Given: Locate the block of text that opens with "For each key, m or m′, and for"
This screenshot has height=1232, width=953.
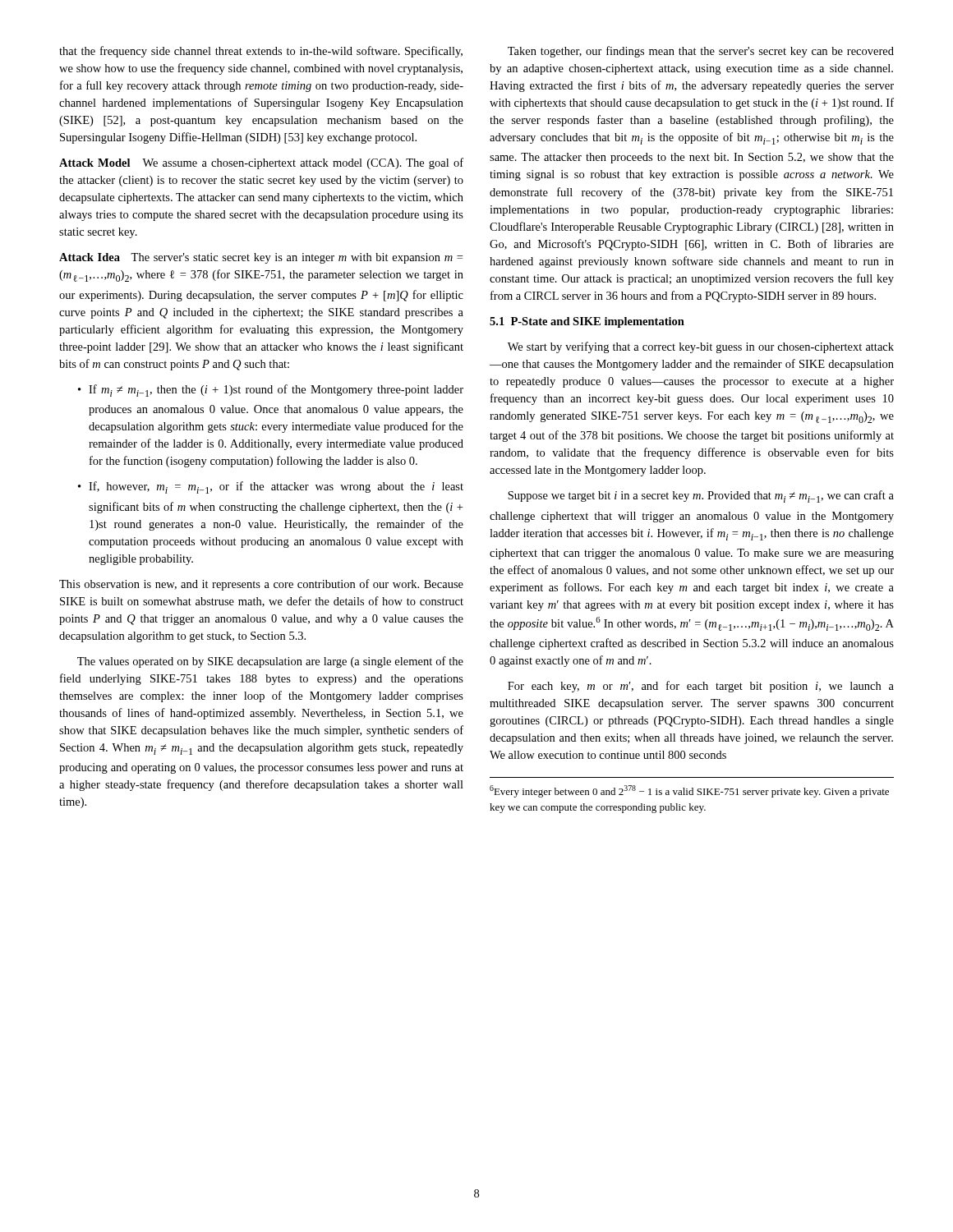Looking at the screenshot, I should click(692, 721).
